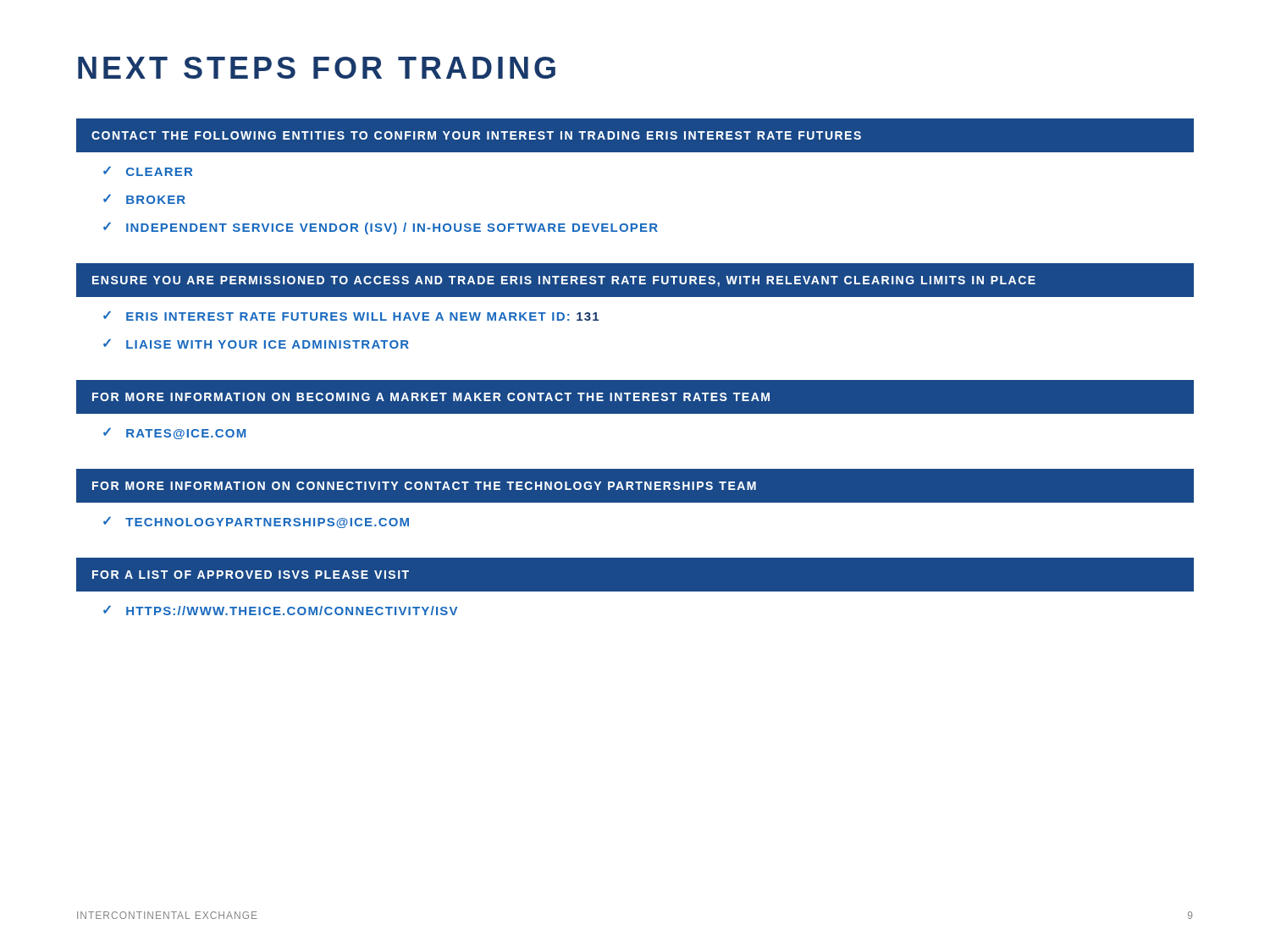The image size is (1270, 952).
Task: Select the list item that says "✓ RATES@ICE.COM"
Action: point(175,433)
